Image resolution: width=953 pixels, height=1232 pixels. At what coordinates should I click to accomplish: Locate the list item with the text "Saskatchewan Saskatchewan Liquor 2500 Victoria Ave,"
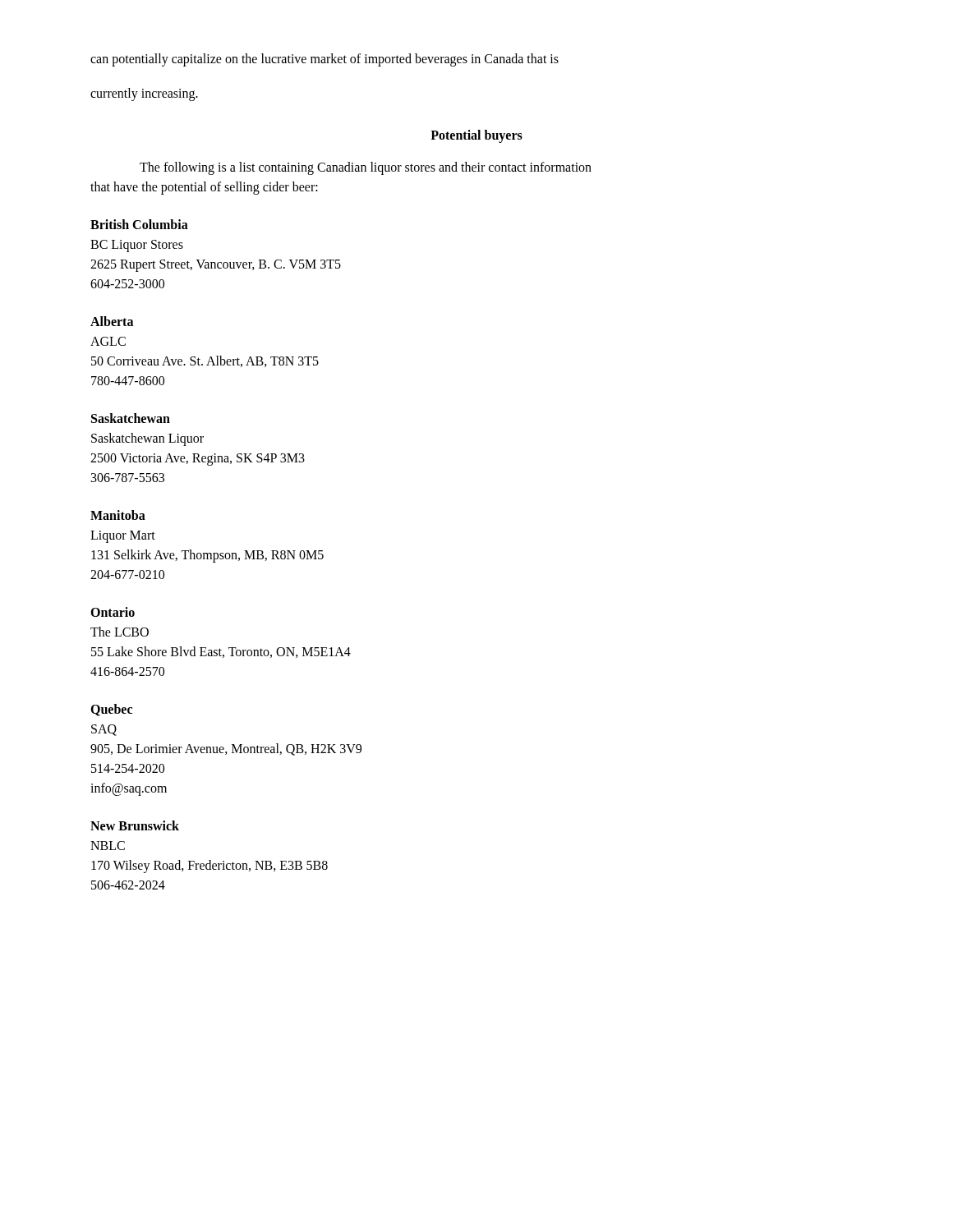point(131,418)
